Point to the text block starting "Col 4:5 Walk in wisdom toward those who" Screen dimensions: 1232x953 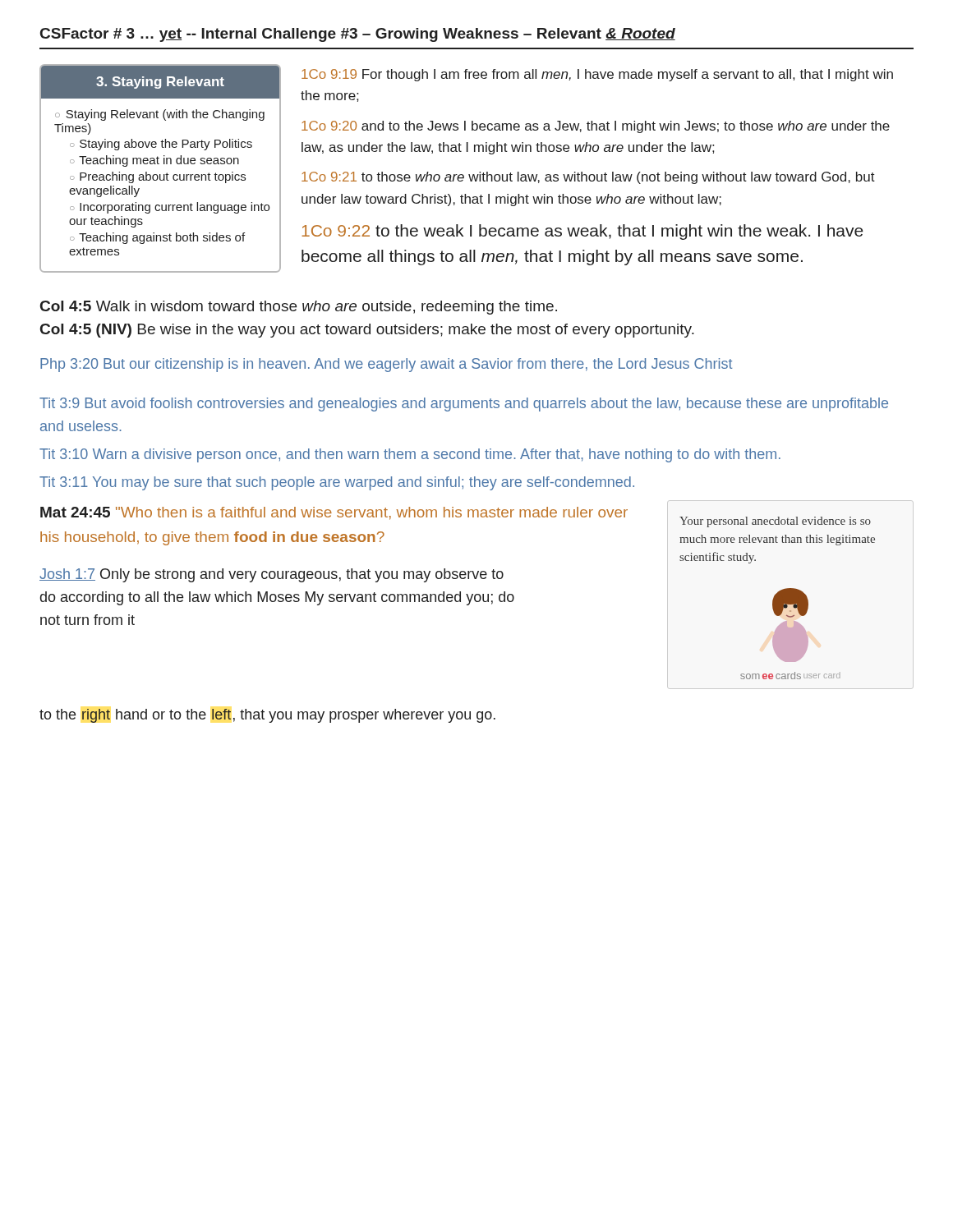tap(367, 318)
